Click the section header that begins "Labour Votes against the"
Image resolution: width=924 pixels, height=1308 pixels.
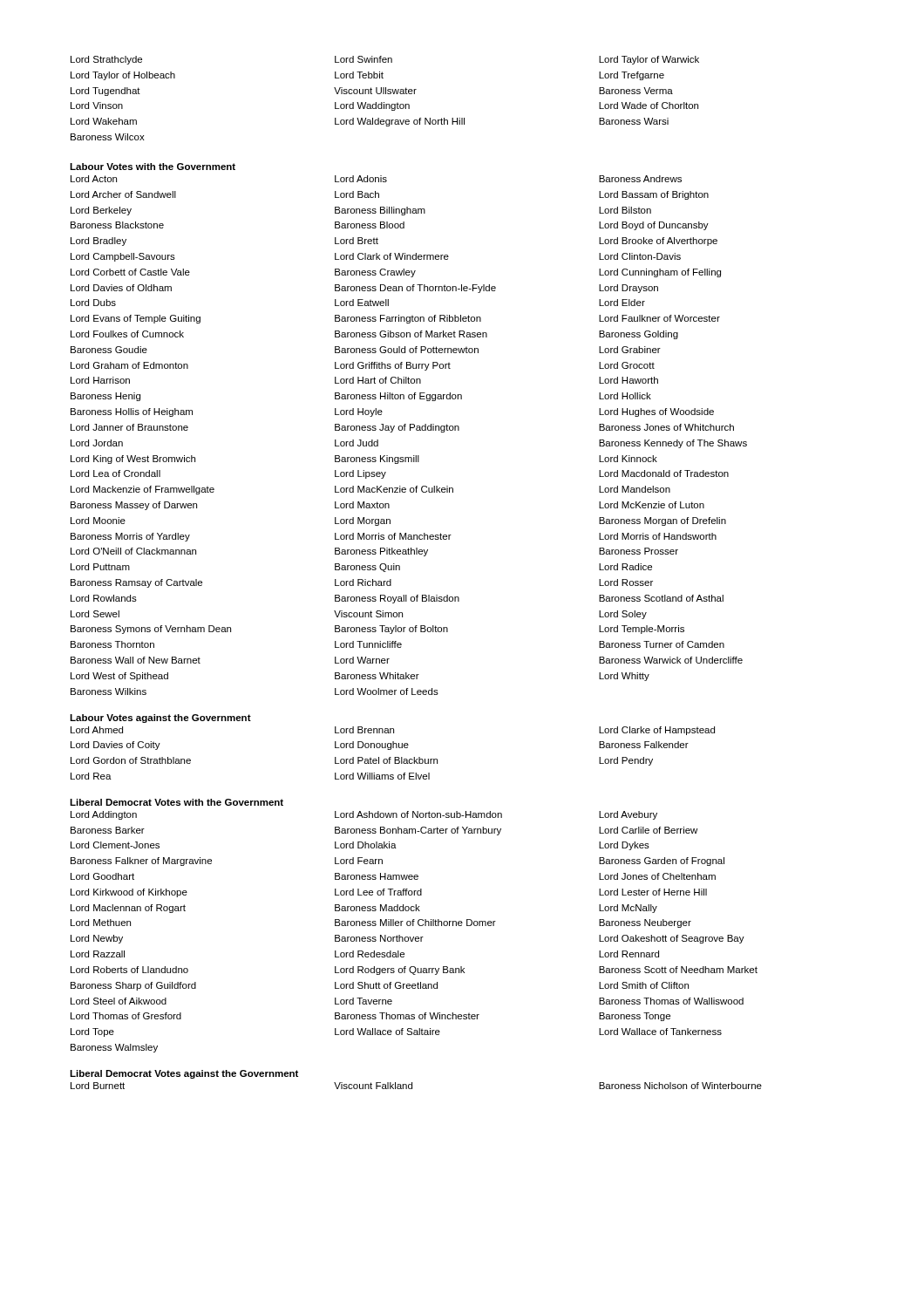pyautogui.click(x=160, y=717)
